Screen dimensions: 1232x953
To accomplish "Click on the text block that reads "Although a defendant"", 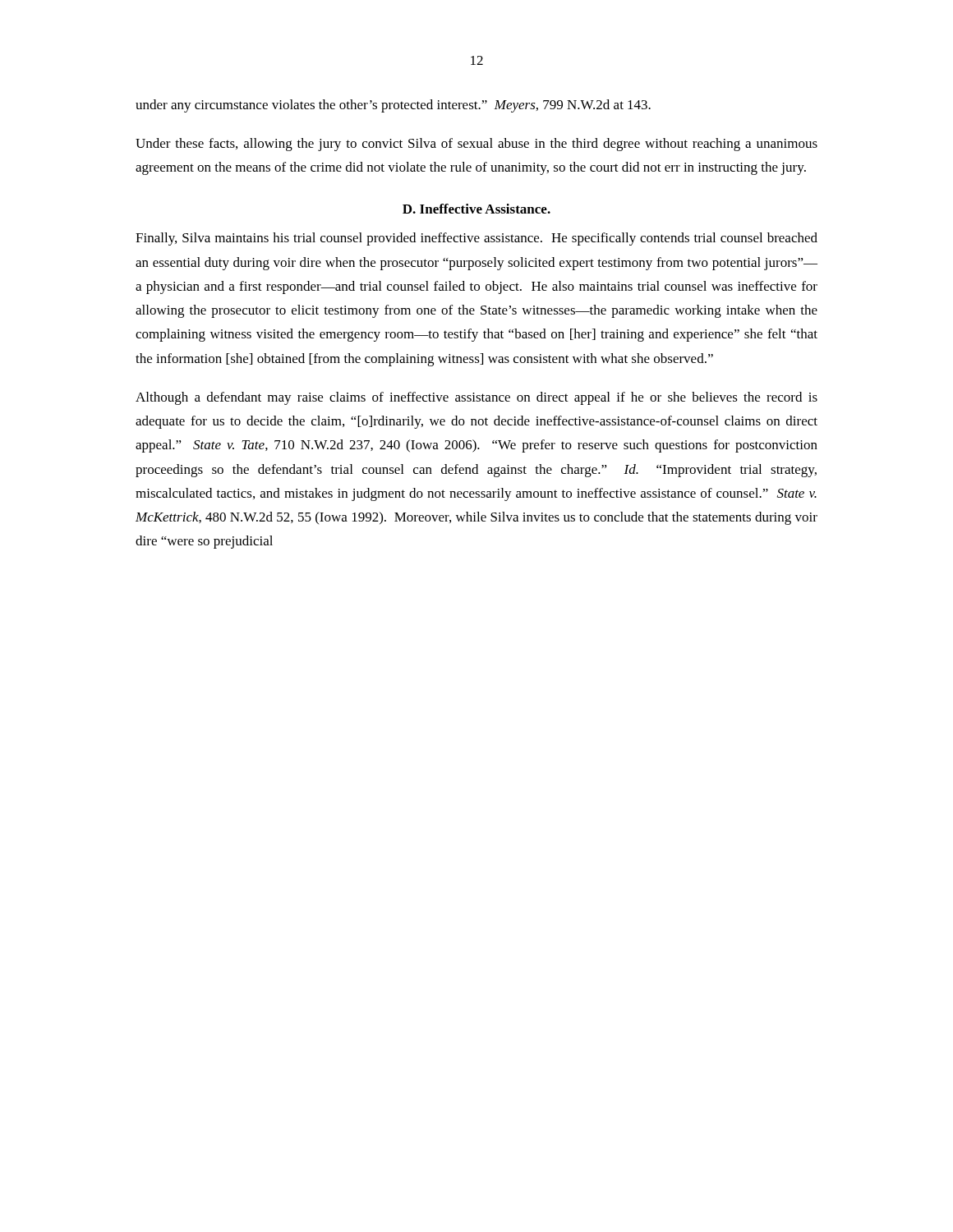I will (476, 469).
